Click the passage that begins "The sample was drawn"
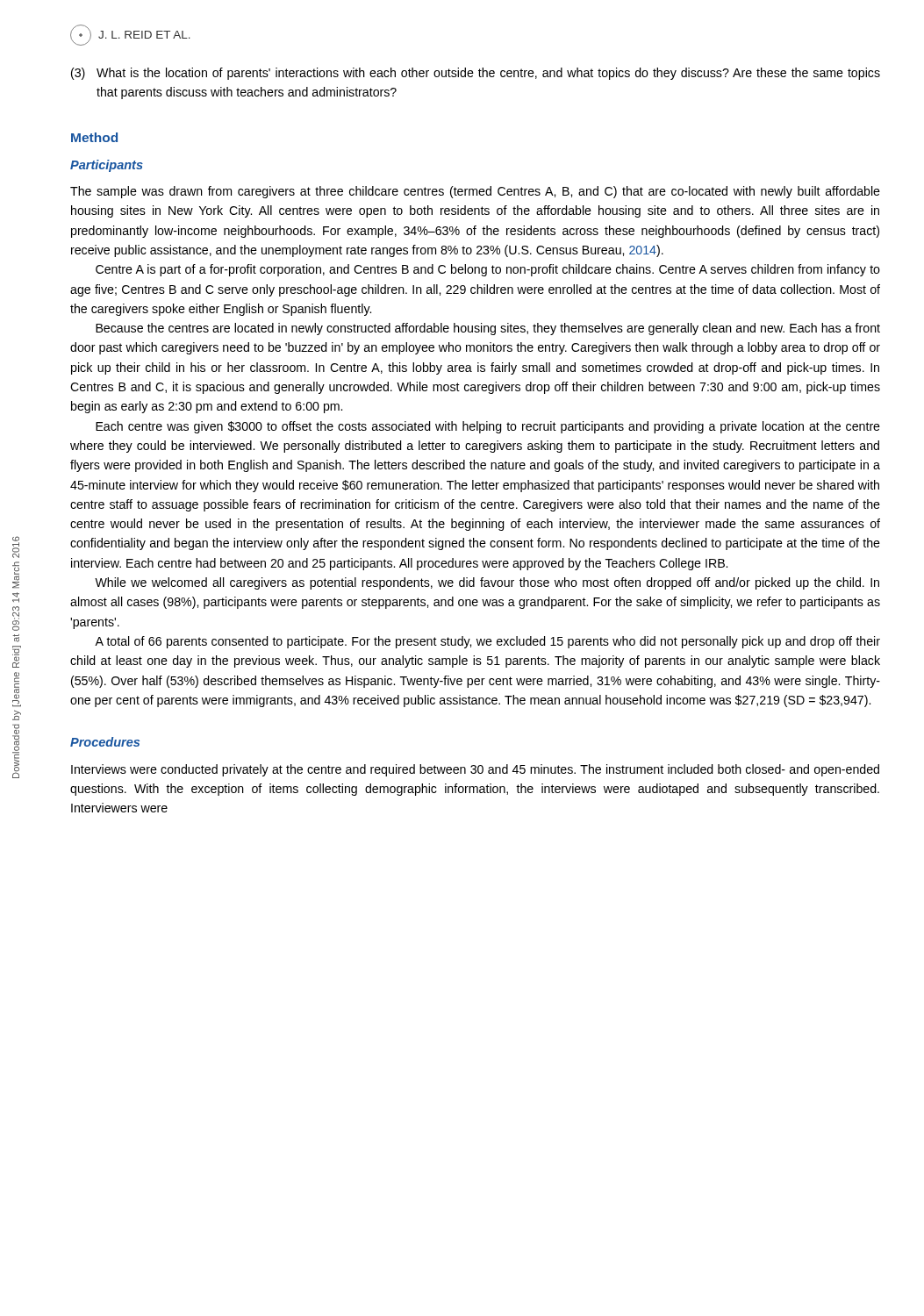Image resolution: width=924 pixels, height=1316 pixels. 475,221
